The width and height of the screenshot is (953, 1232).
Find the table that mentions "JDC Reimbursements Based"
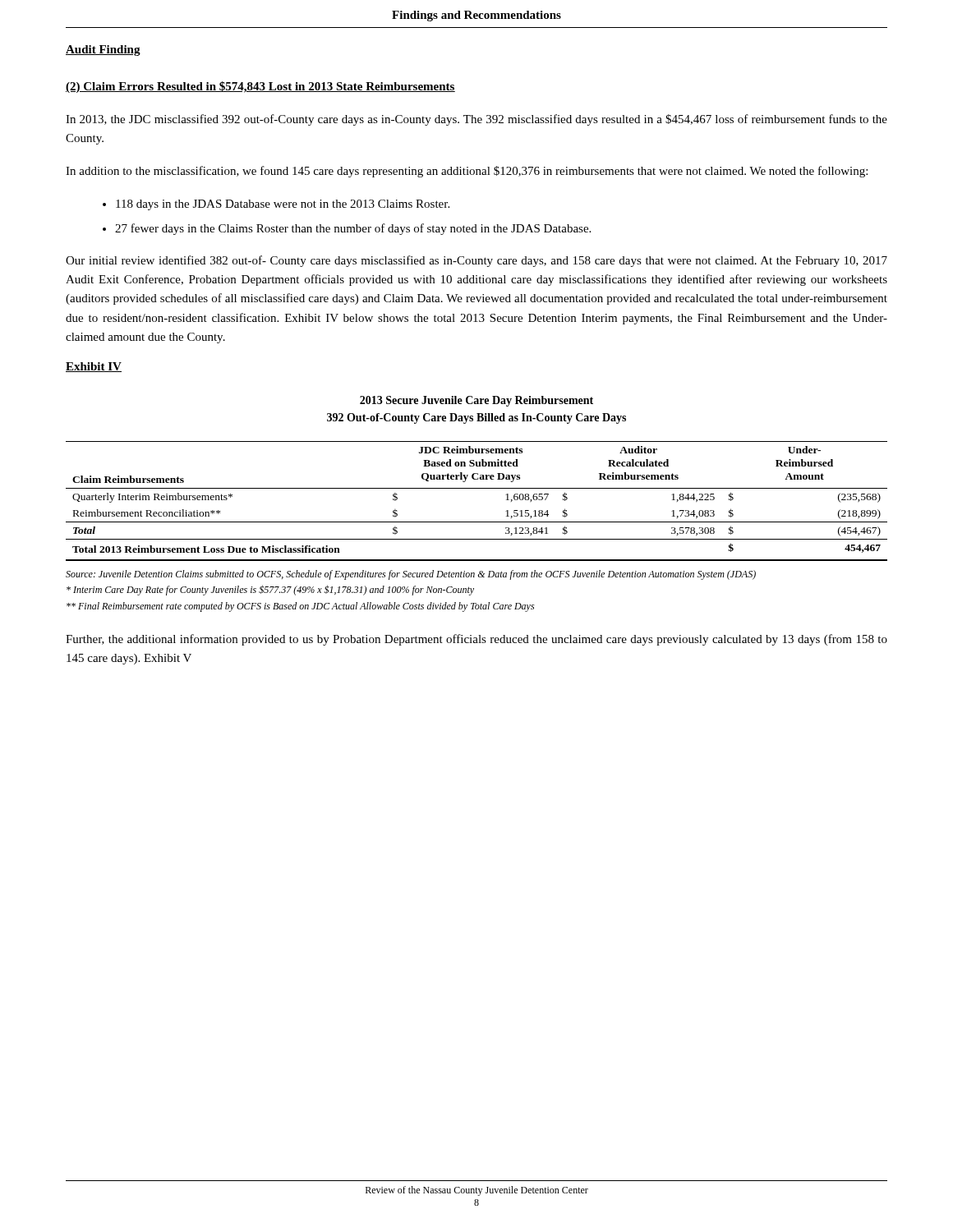(476, 501)
